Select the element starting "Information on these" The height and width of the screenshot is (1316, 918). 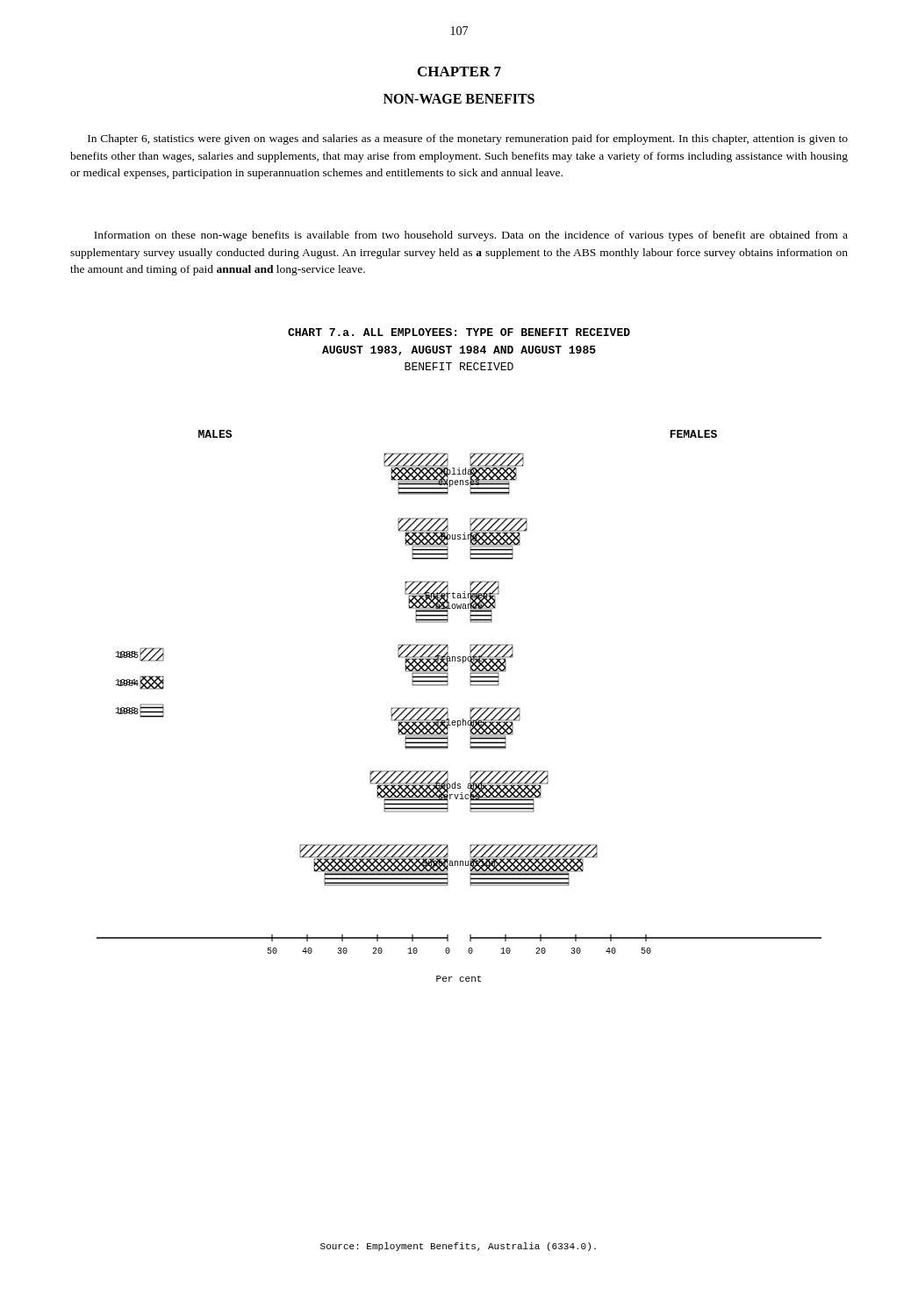tap(459, 252)
